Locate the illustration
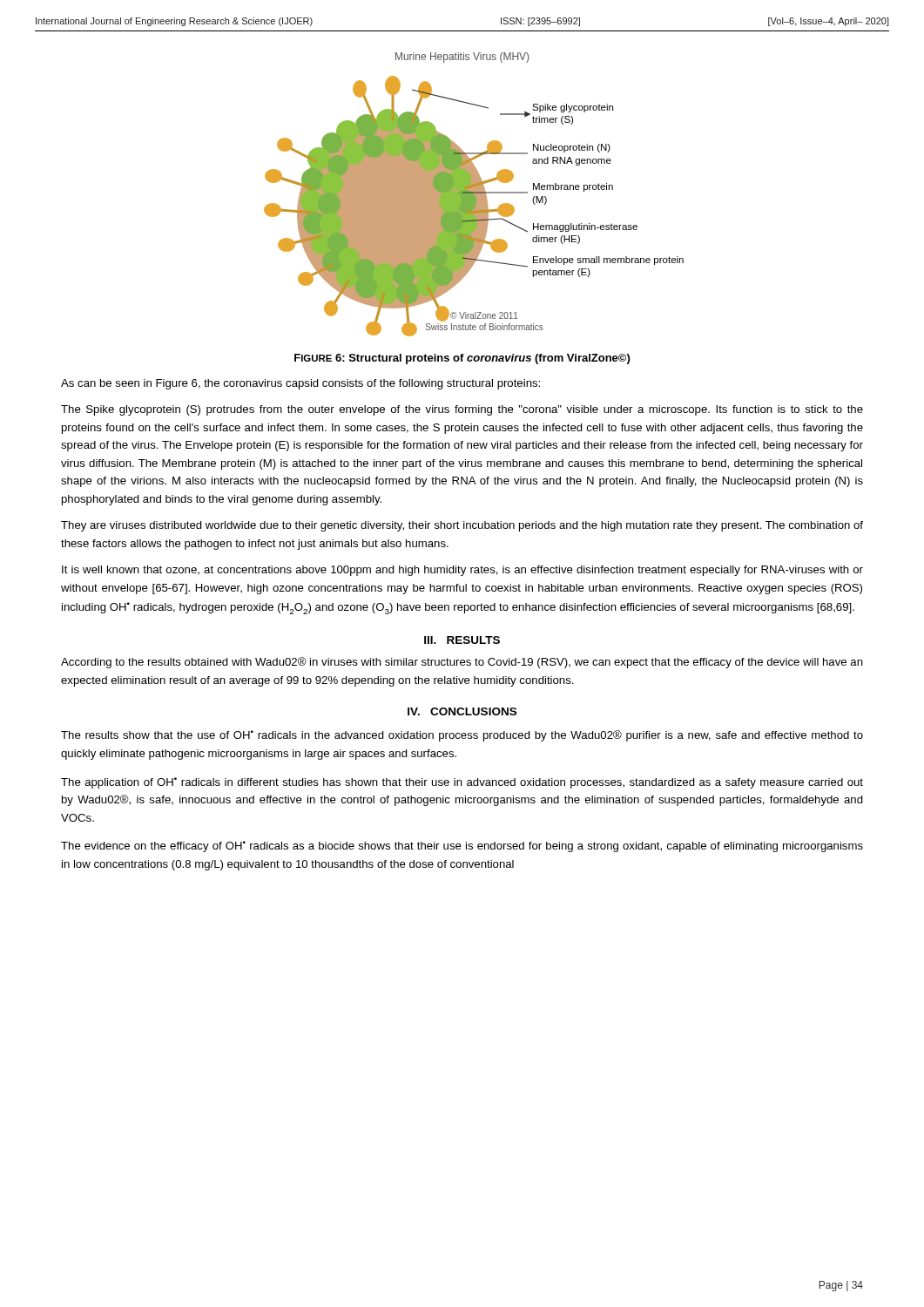The height and width of the screenshot is (1307, 924). (x=462, y=199)
